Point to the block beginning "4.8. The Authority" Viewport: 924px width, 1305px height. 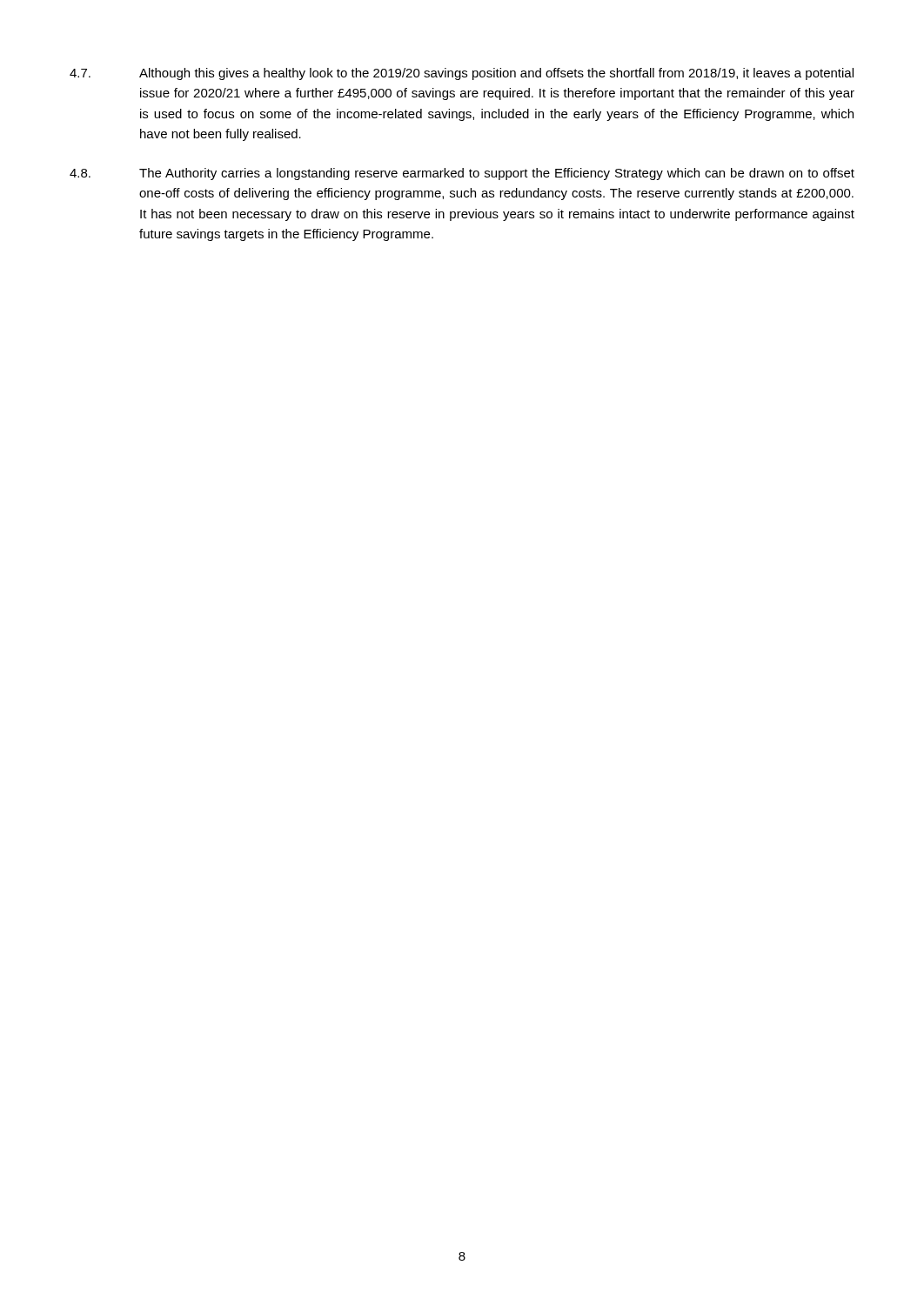click(x=462, y=203)
